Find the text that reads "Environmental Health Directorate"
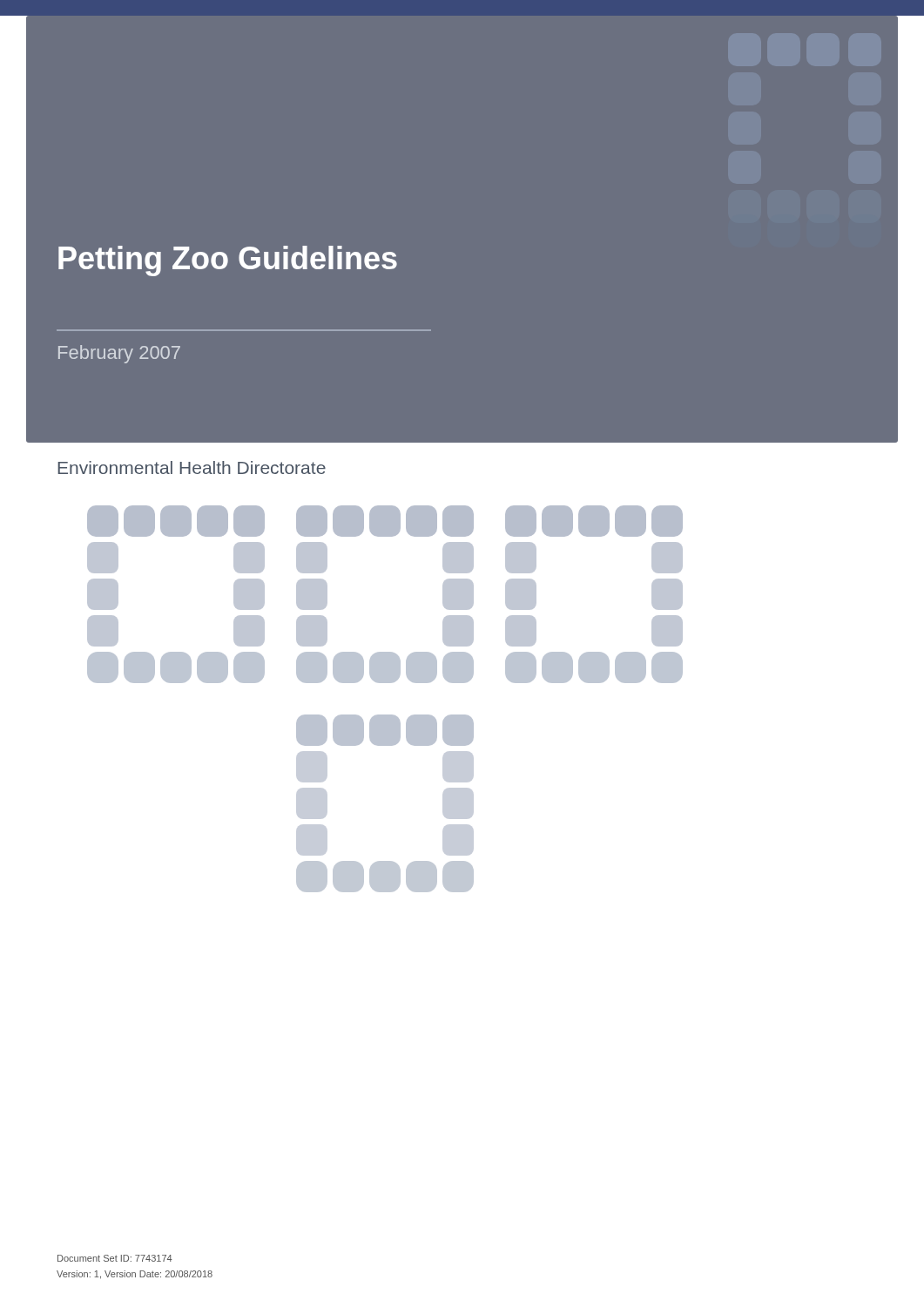 pos(191,467)
